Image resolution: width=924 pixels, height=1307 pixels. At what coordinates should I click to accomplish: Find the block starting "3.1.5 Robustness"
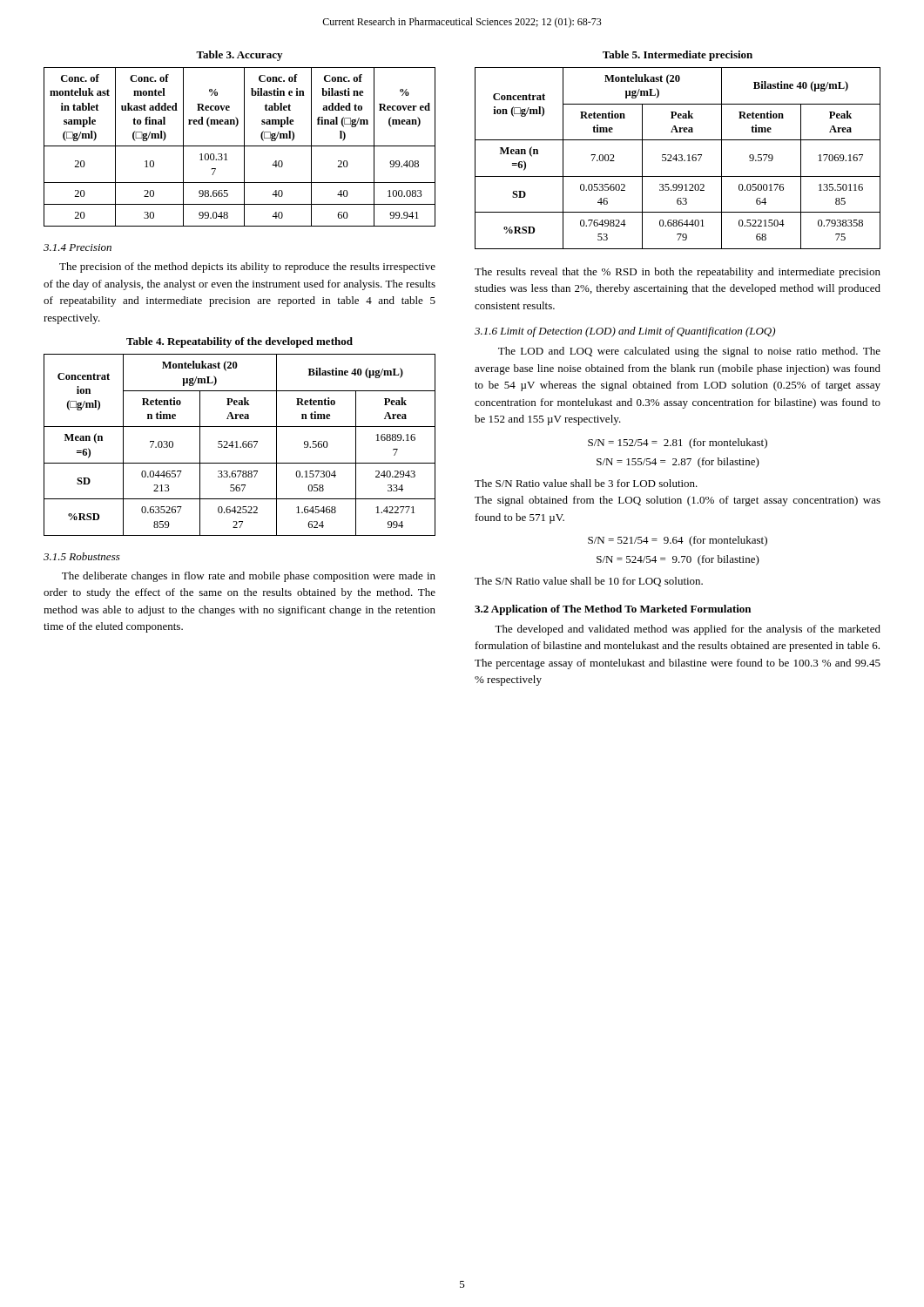coord(82,556)
